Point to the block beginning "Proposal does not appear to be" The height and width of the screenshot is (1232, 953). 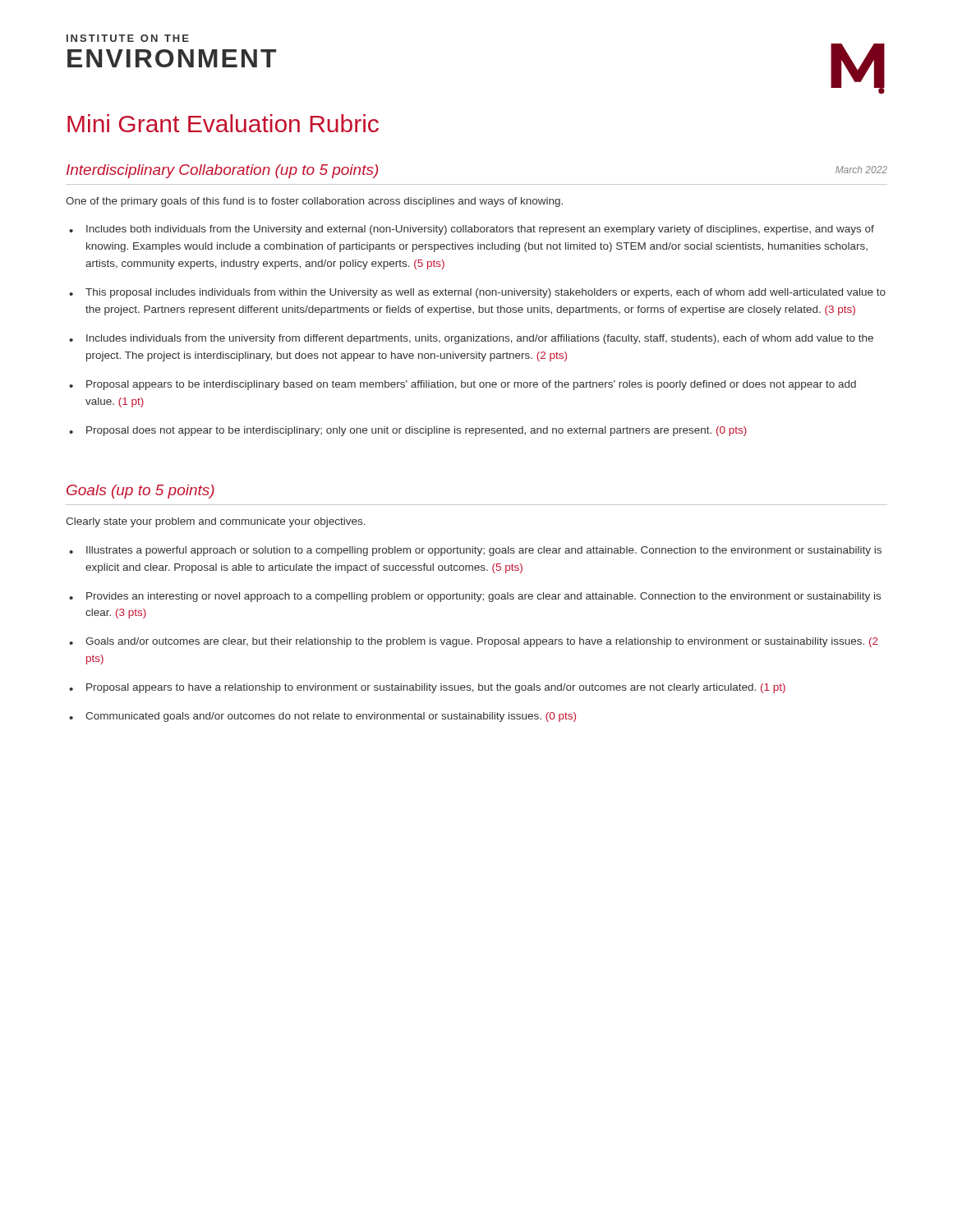pyautogui.click(x=416, y=430)
